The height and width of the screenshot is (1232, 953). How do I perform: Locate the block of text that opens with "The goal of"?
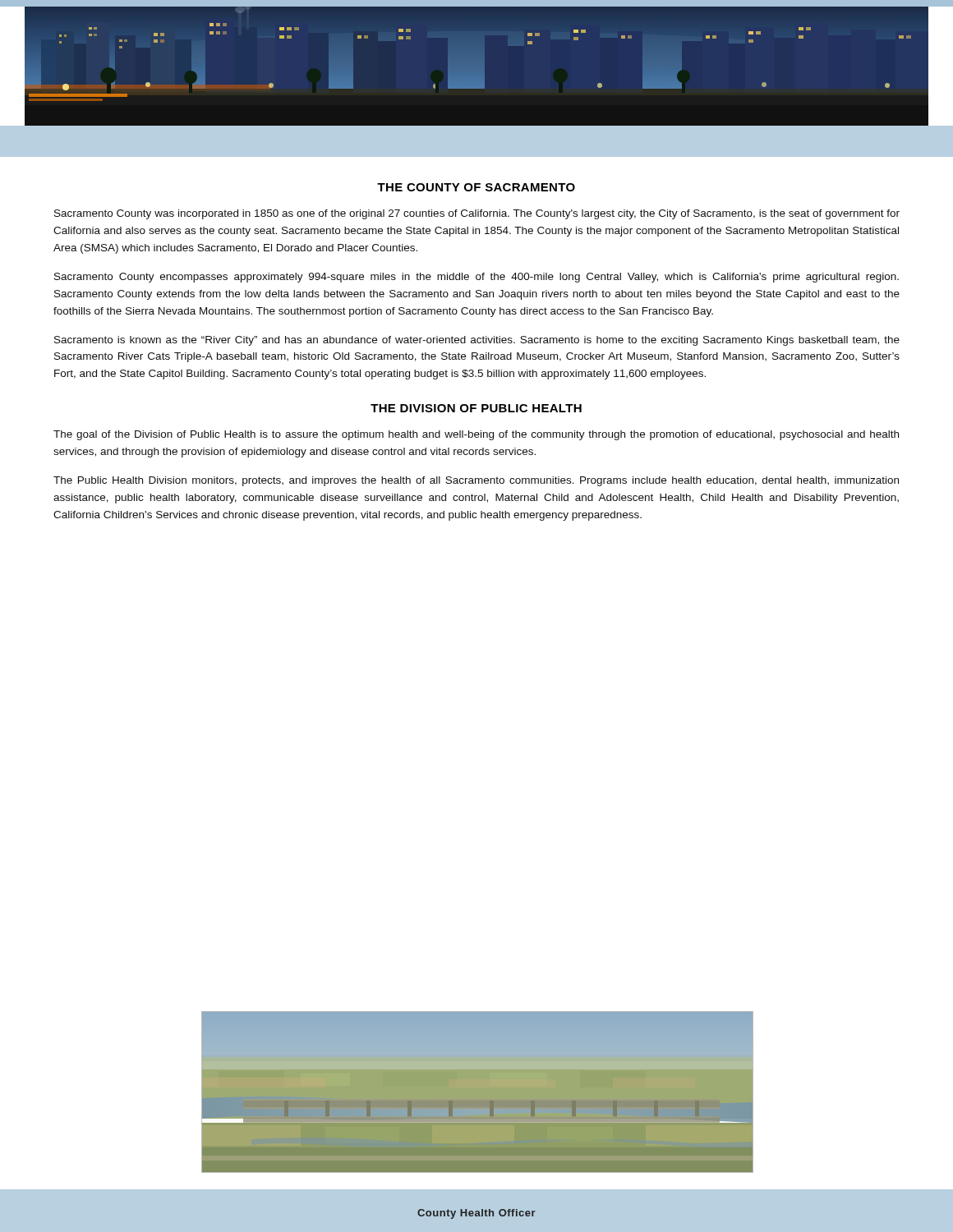pyautogui.click(x=476, y=443)
